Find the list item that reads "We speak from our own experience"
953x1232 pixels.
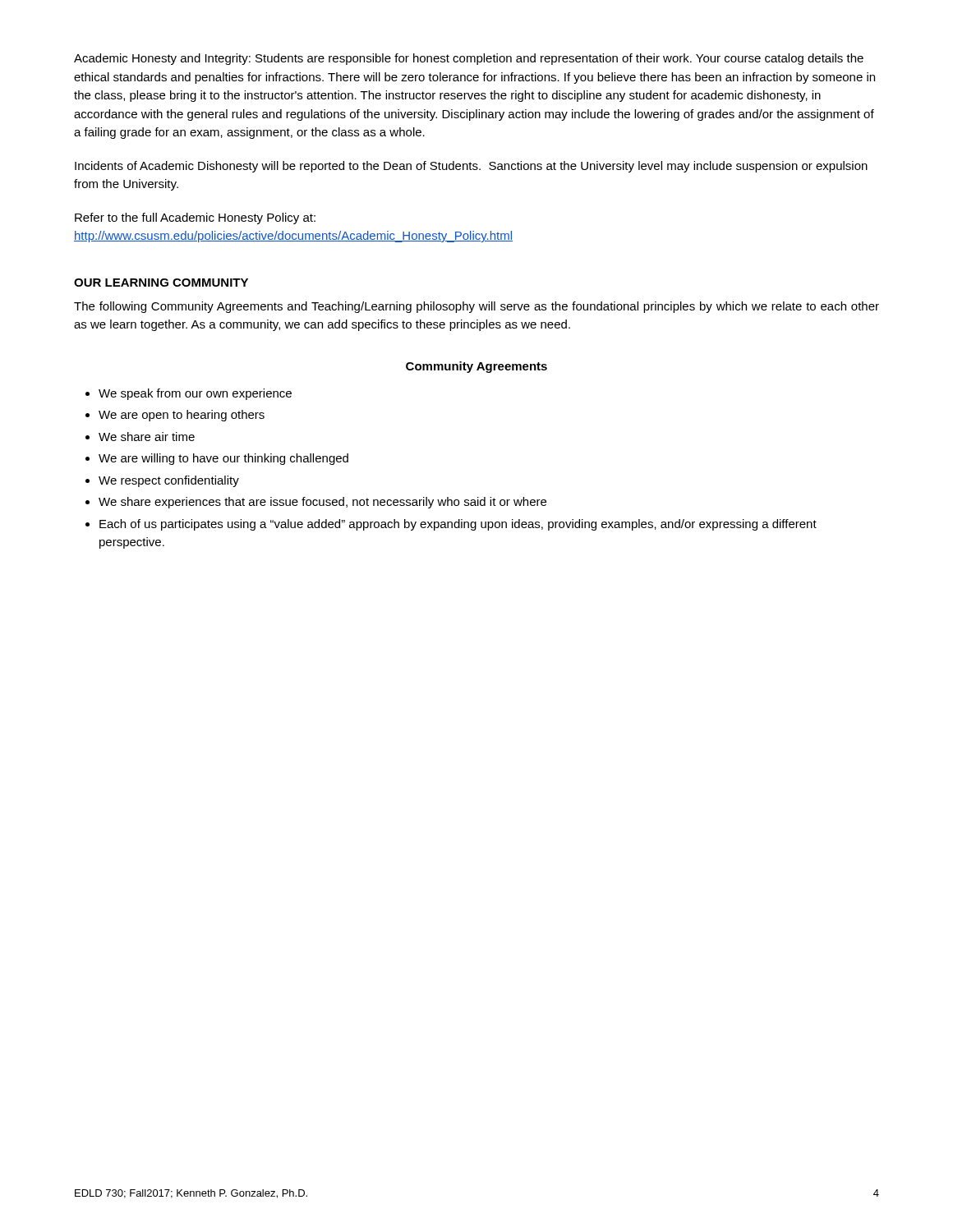(195, 394)
